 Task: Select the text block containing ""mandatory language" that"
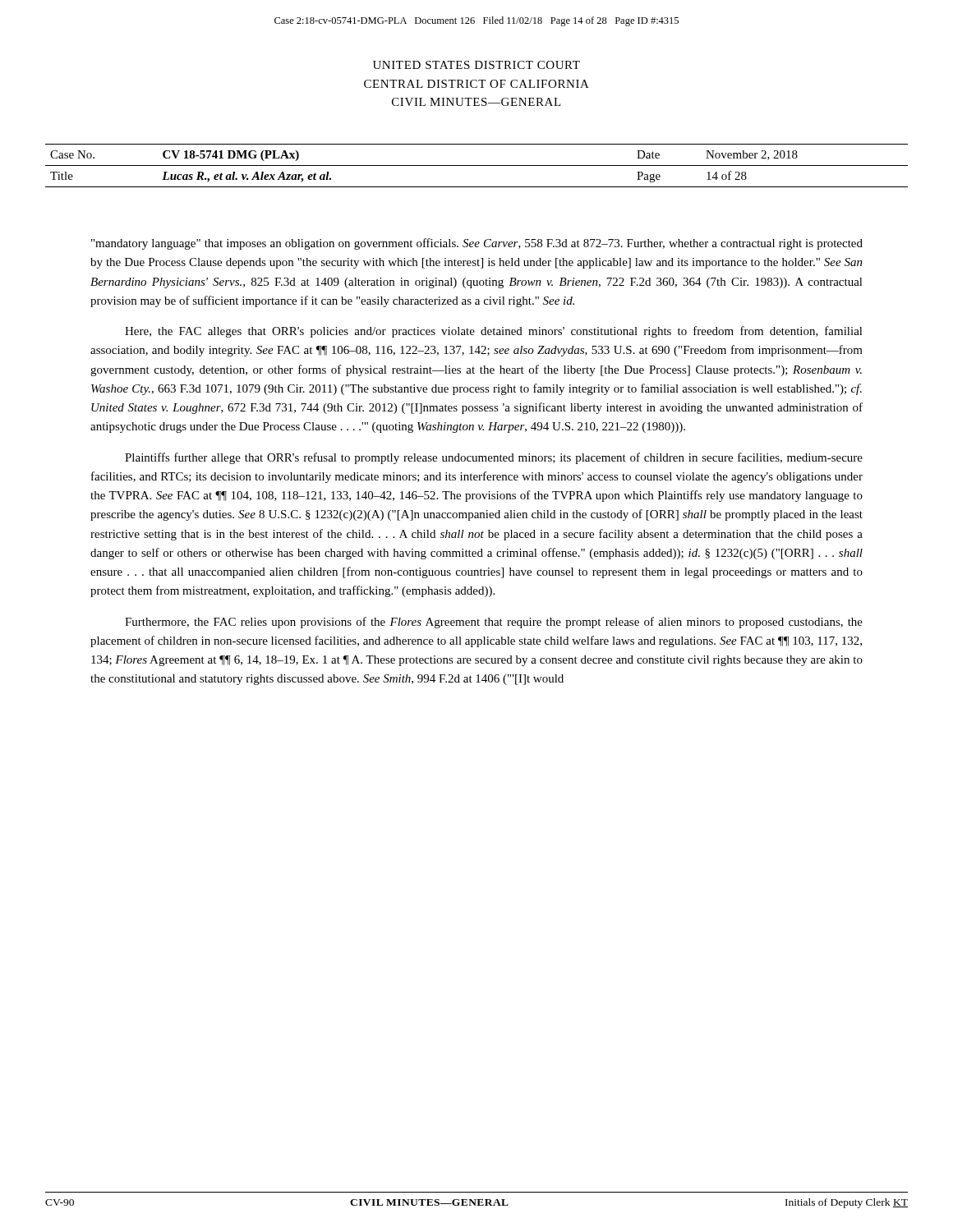tap(476, 272)
